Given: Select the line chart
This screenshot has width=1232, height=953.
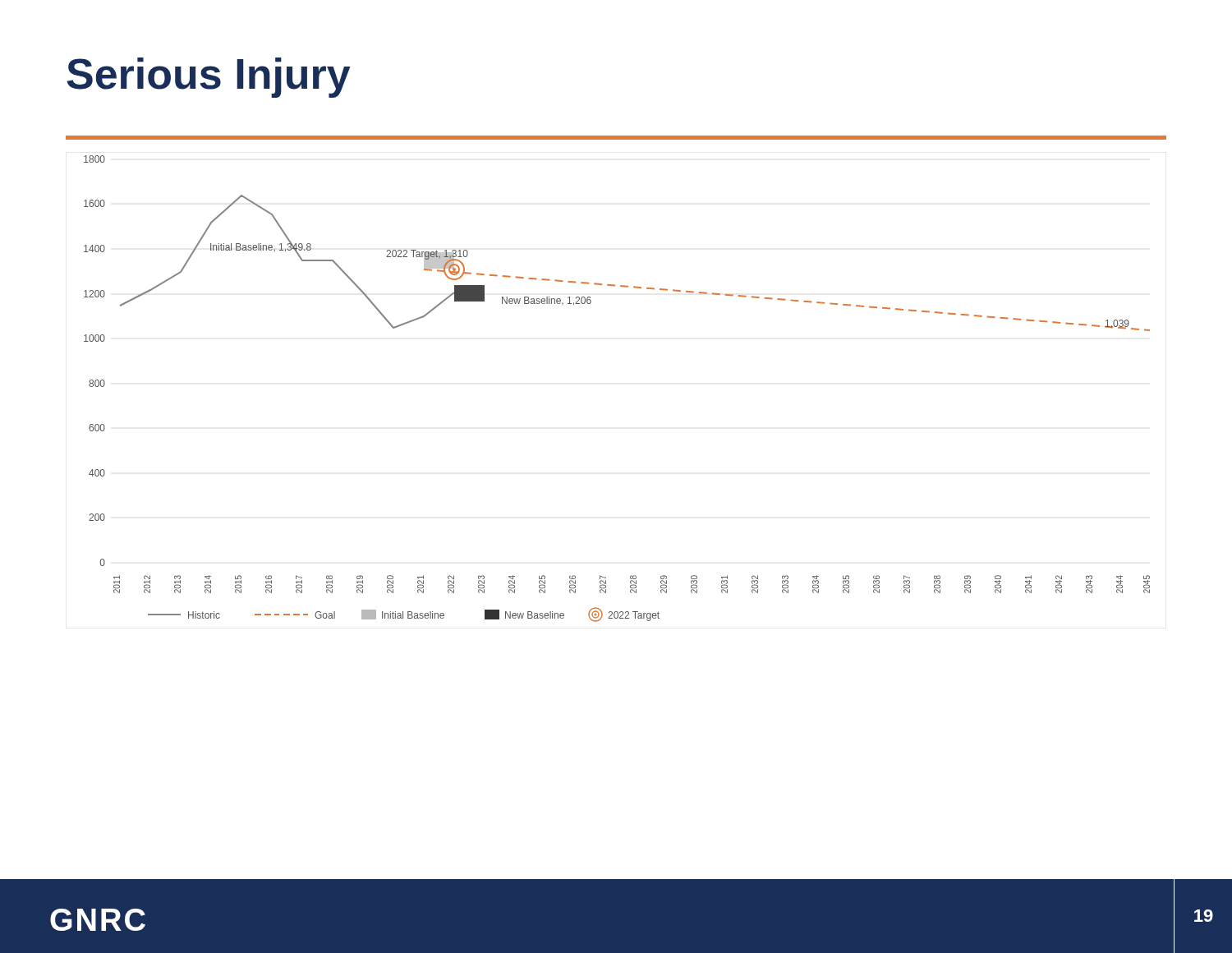Looking at the screenshot, I should [616, 390].
